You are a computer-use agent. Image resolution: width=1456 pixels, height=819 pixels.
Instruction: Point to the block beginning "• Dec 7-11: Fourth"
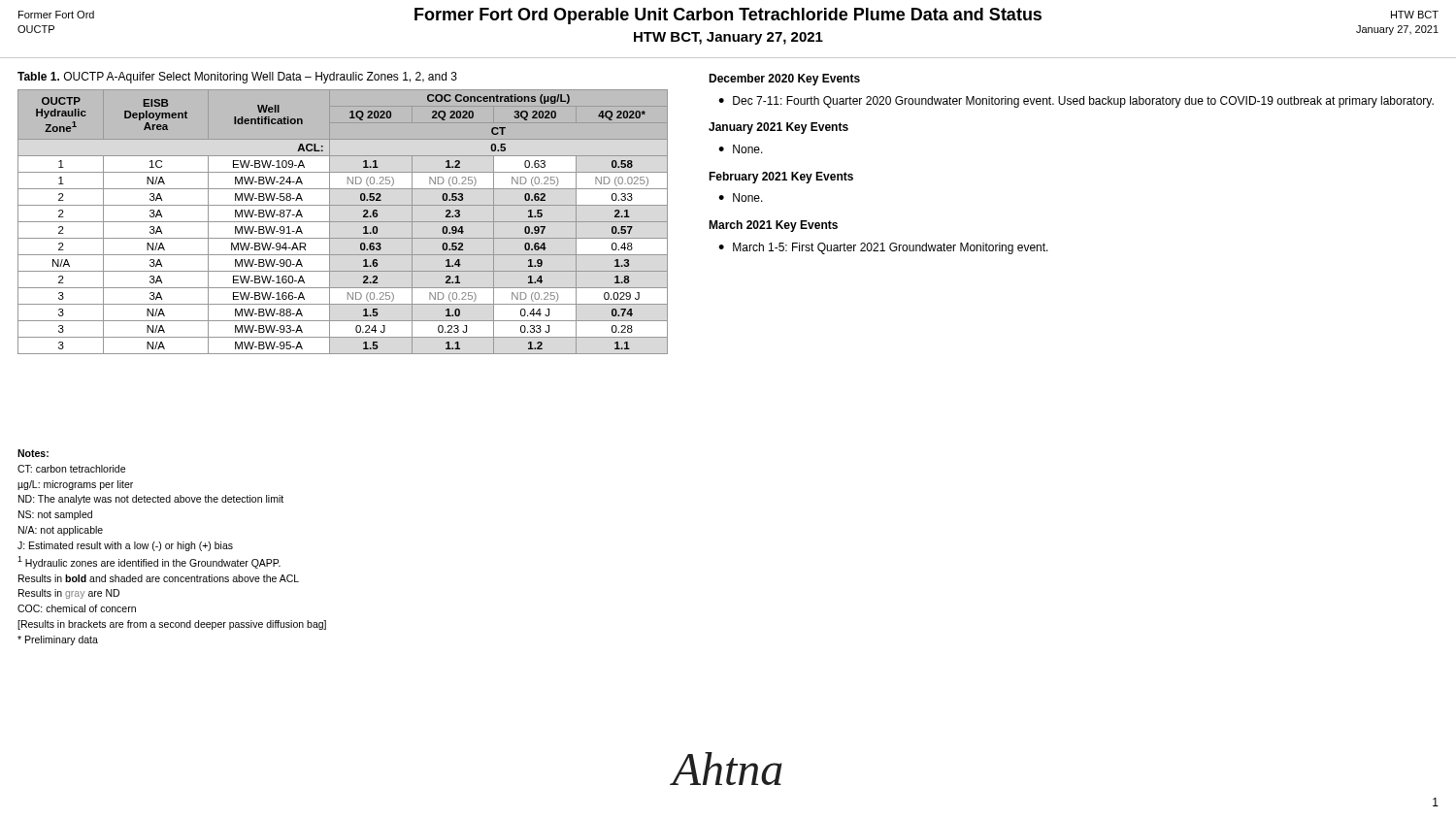pyautogui.click(x=1076, y=101)
